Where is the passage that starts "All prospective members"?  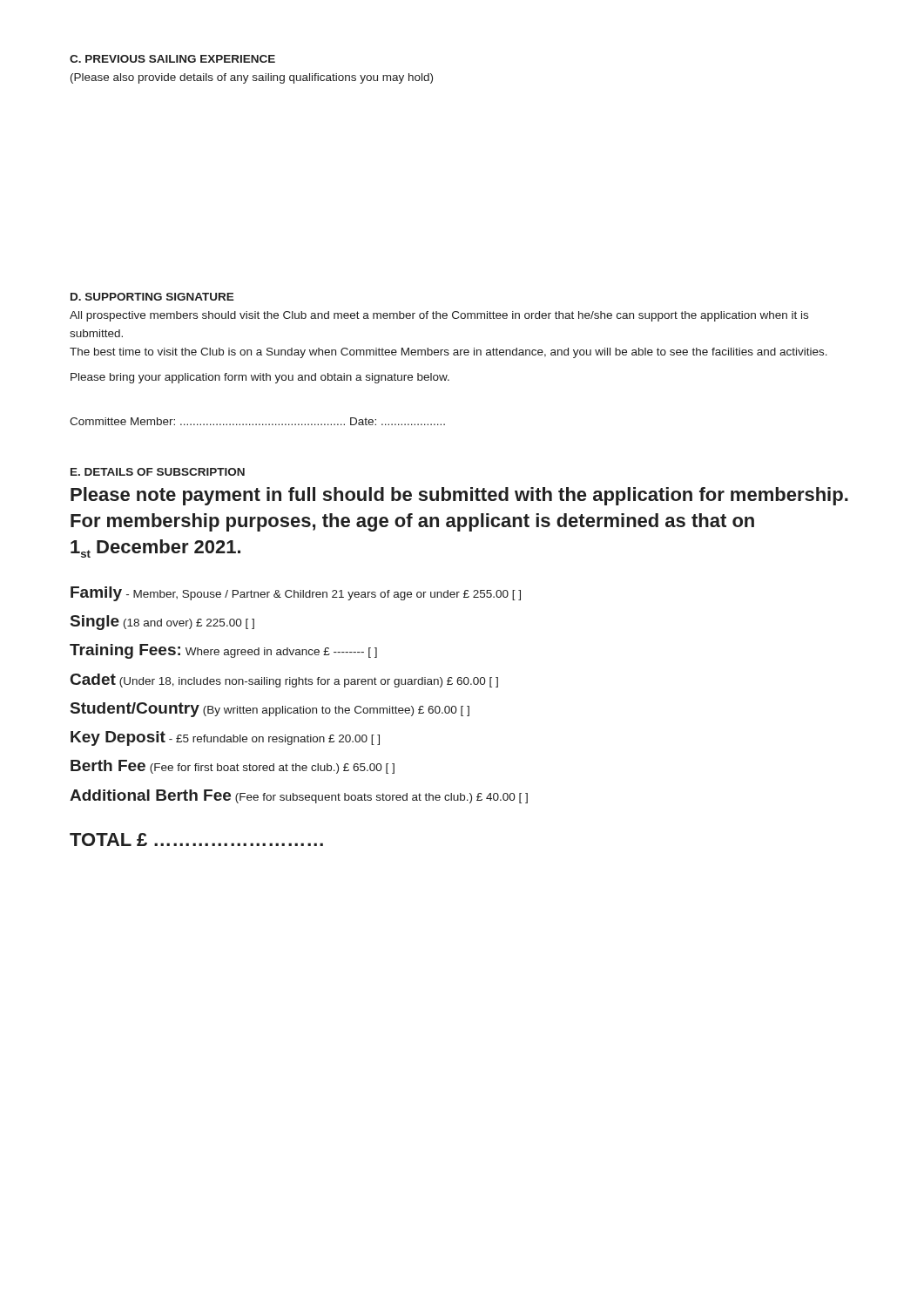(x=439, y=316)
